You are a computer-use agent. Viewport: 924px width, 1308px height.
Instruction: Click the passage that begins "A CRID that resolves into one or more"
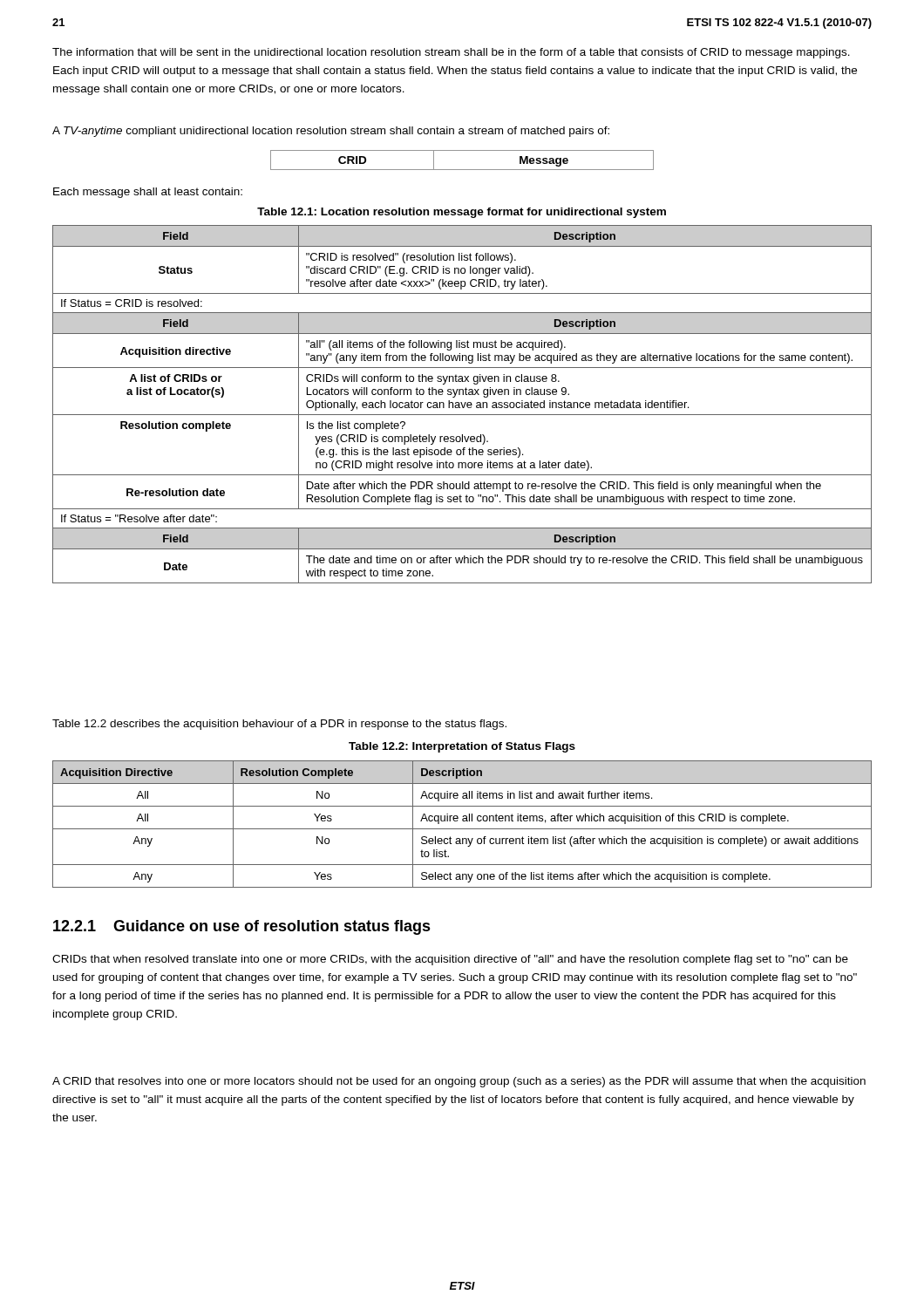(x=459, y=1099)
